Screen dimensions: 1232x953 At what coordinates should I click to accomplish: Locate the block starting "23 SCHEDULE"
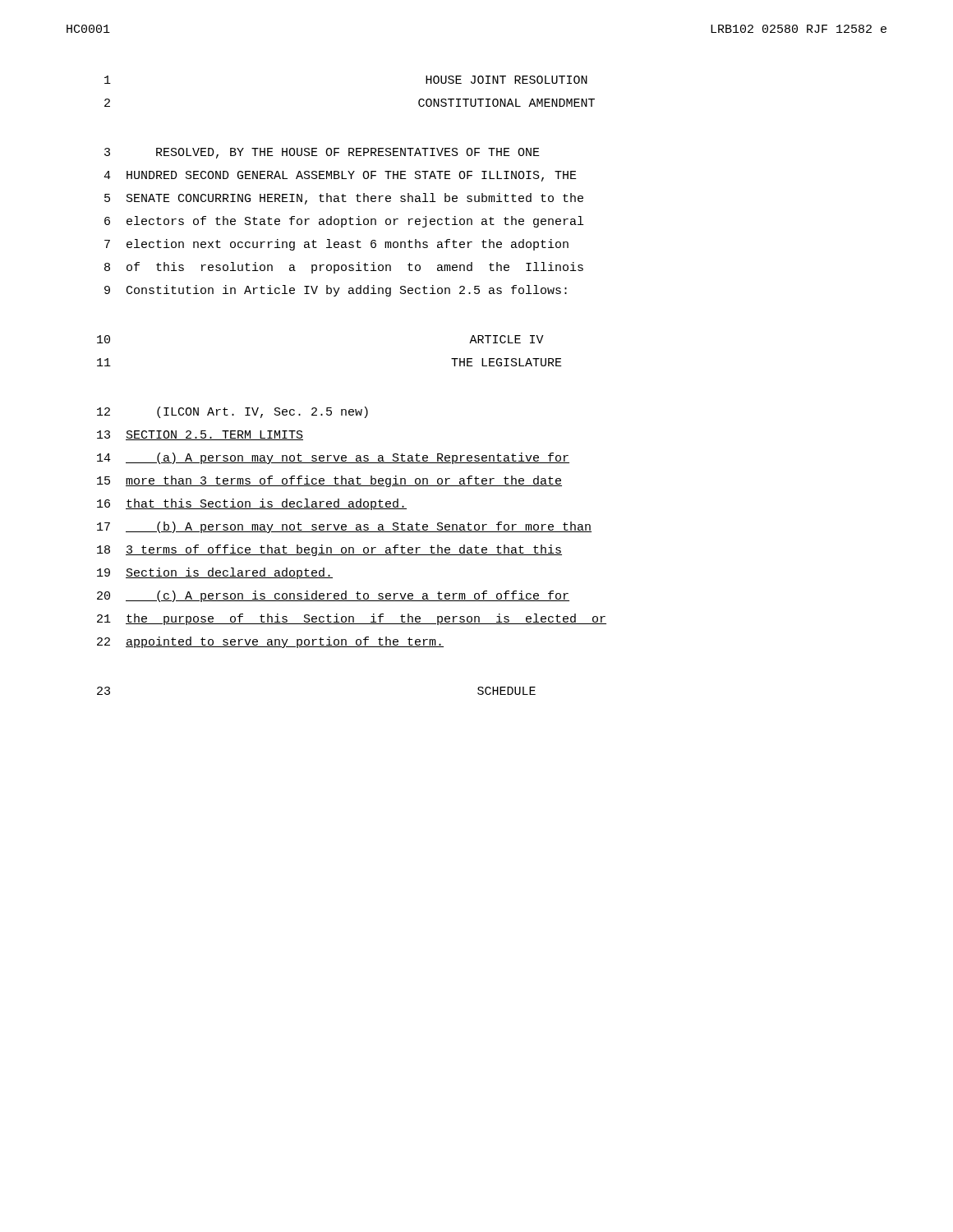[x=476, y=692]
